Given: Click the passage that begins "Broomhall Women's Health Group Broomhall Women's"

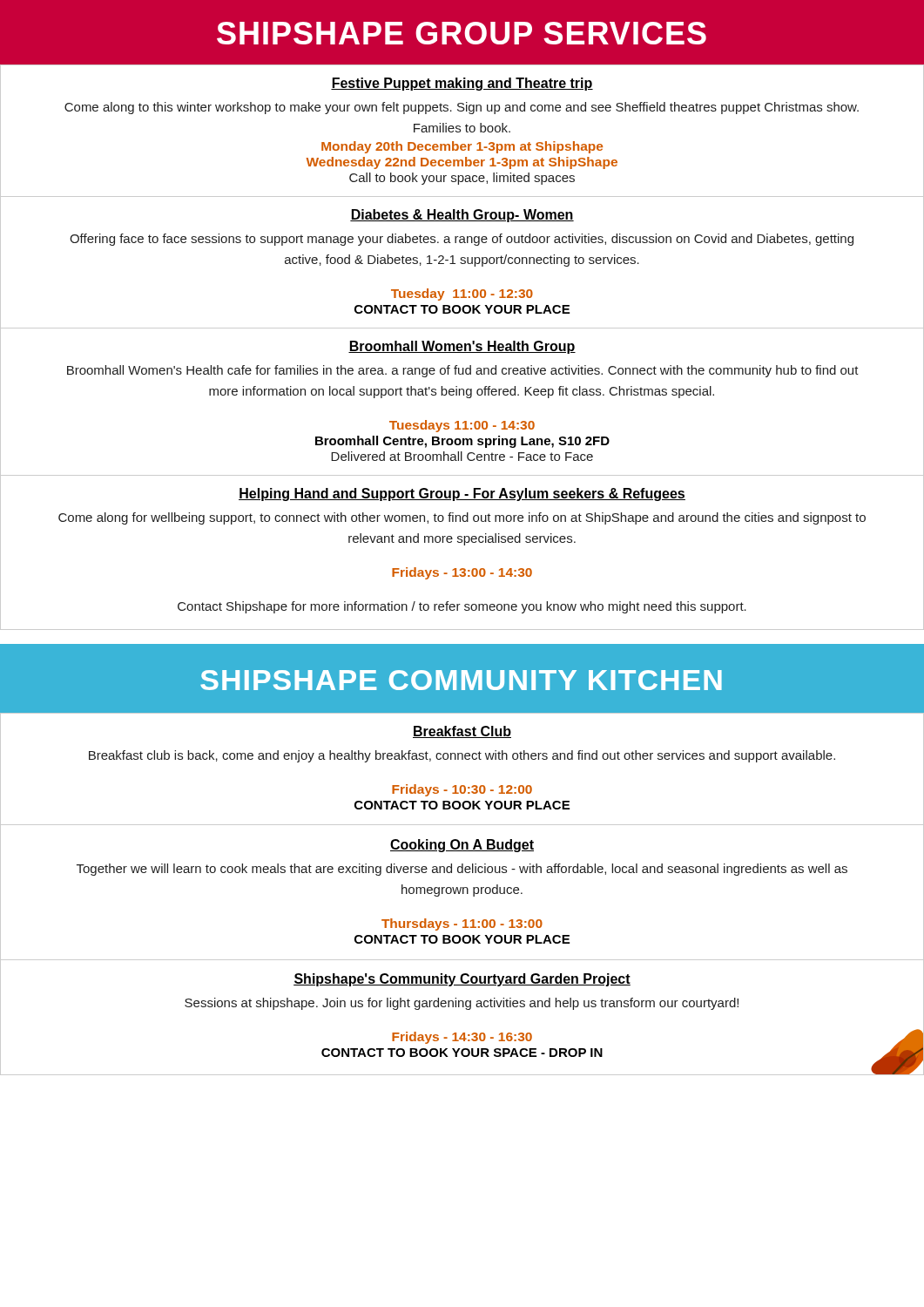Looking at the screenshot, I should (462, 401).
